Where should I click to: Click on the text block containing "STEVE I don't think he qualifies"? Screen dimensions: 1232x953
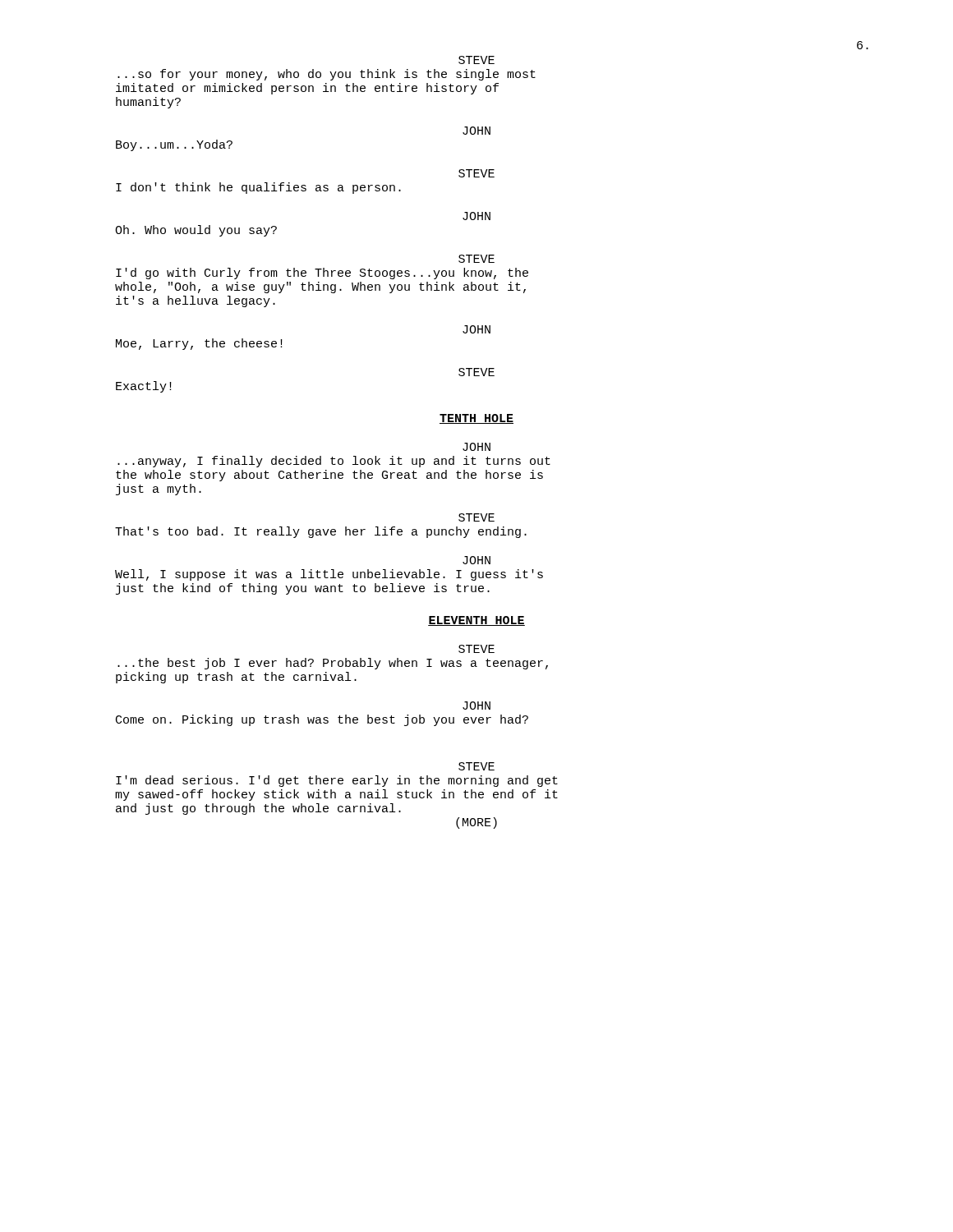476,182
